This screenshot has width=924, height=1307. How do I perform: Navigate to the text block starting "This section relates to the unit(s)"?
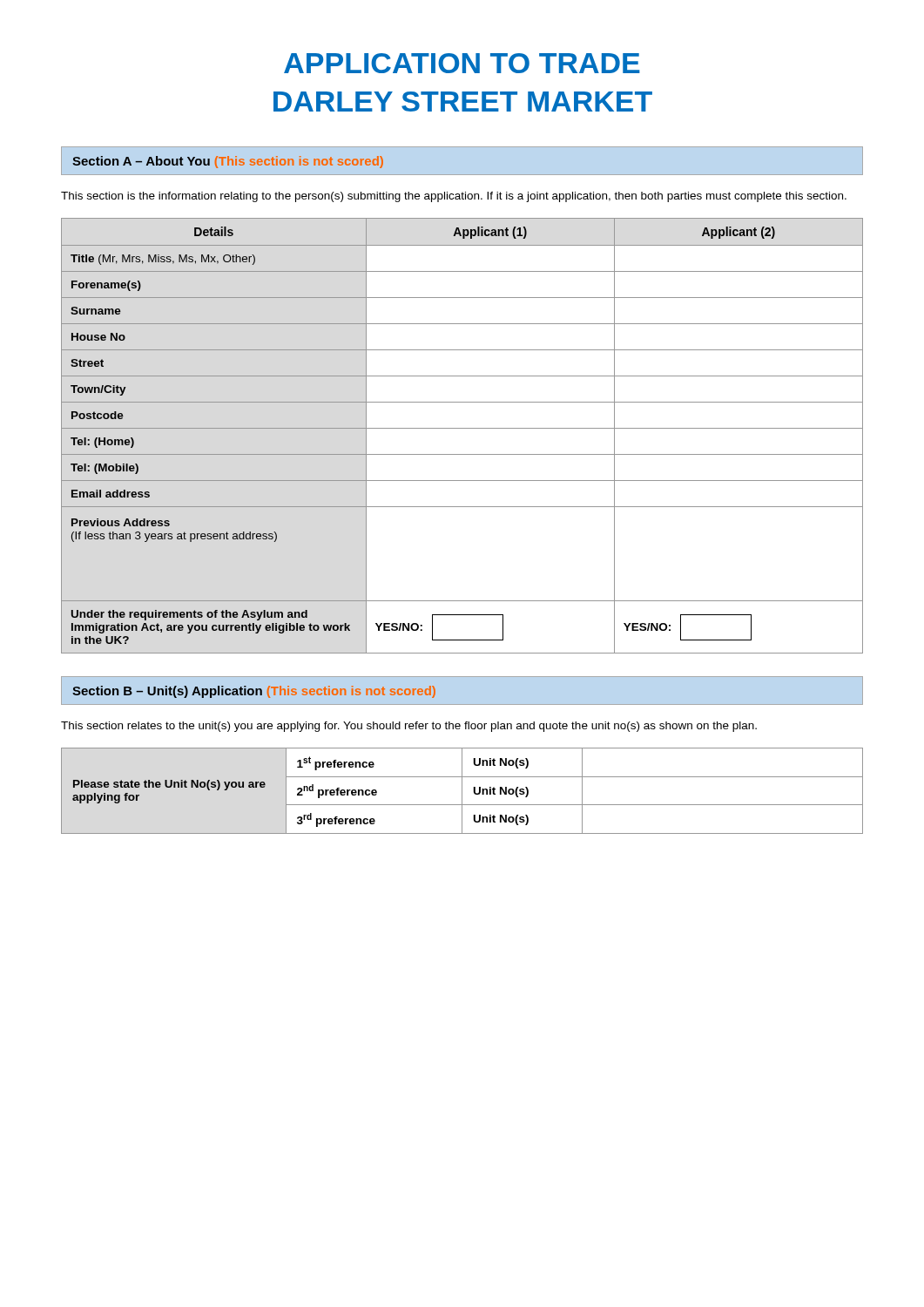coord(409,726)
